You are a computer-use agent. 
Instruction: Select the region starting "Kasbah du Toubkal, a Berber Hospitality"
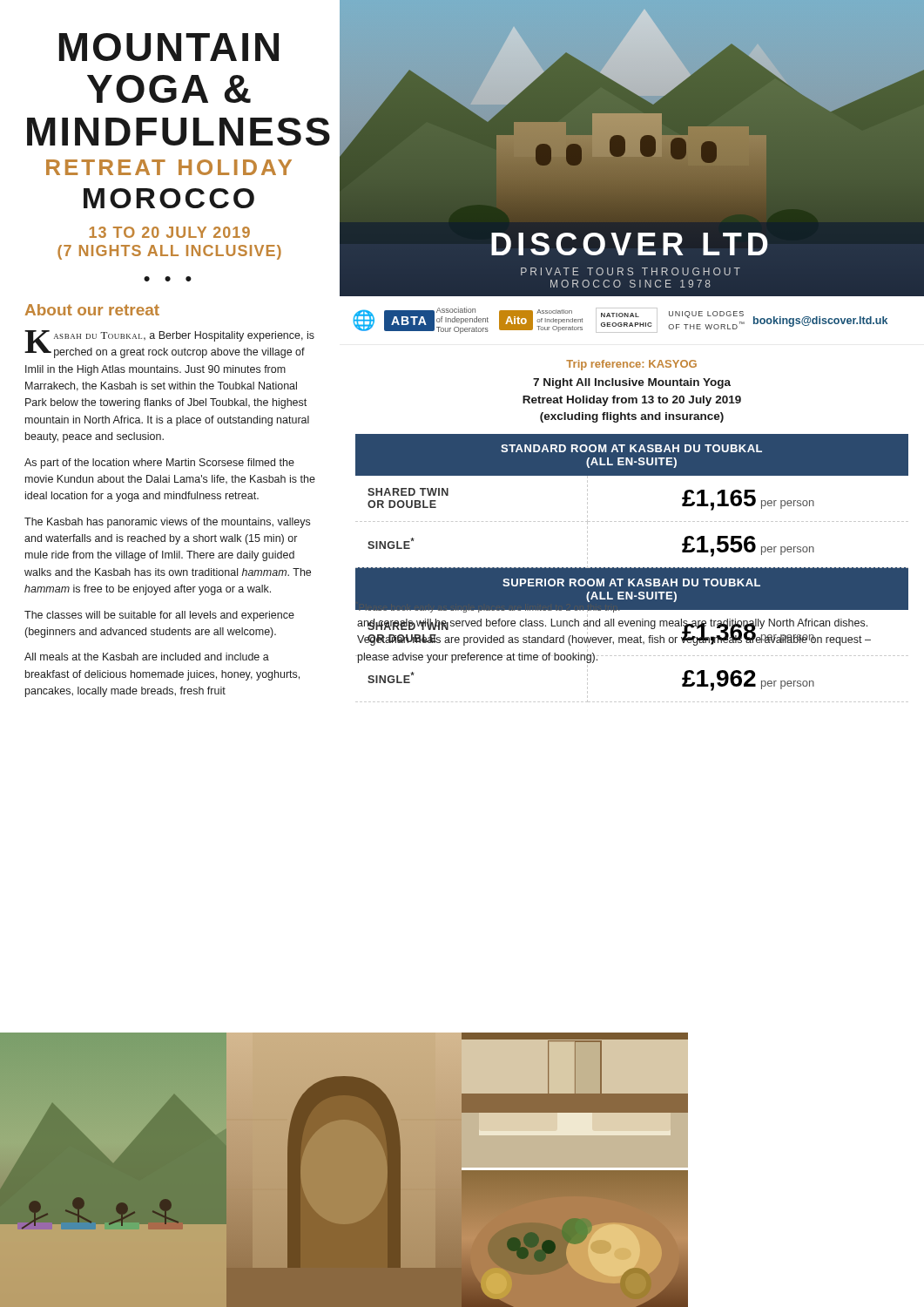click(x=169, y=385)
